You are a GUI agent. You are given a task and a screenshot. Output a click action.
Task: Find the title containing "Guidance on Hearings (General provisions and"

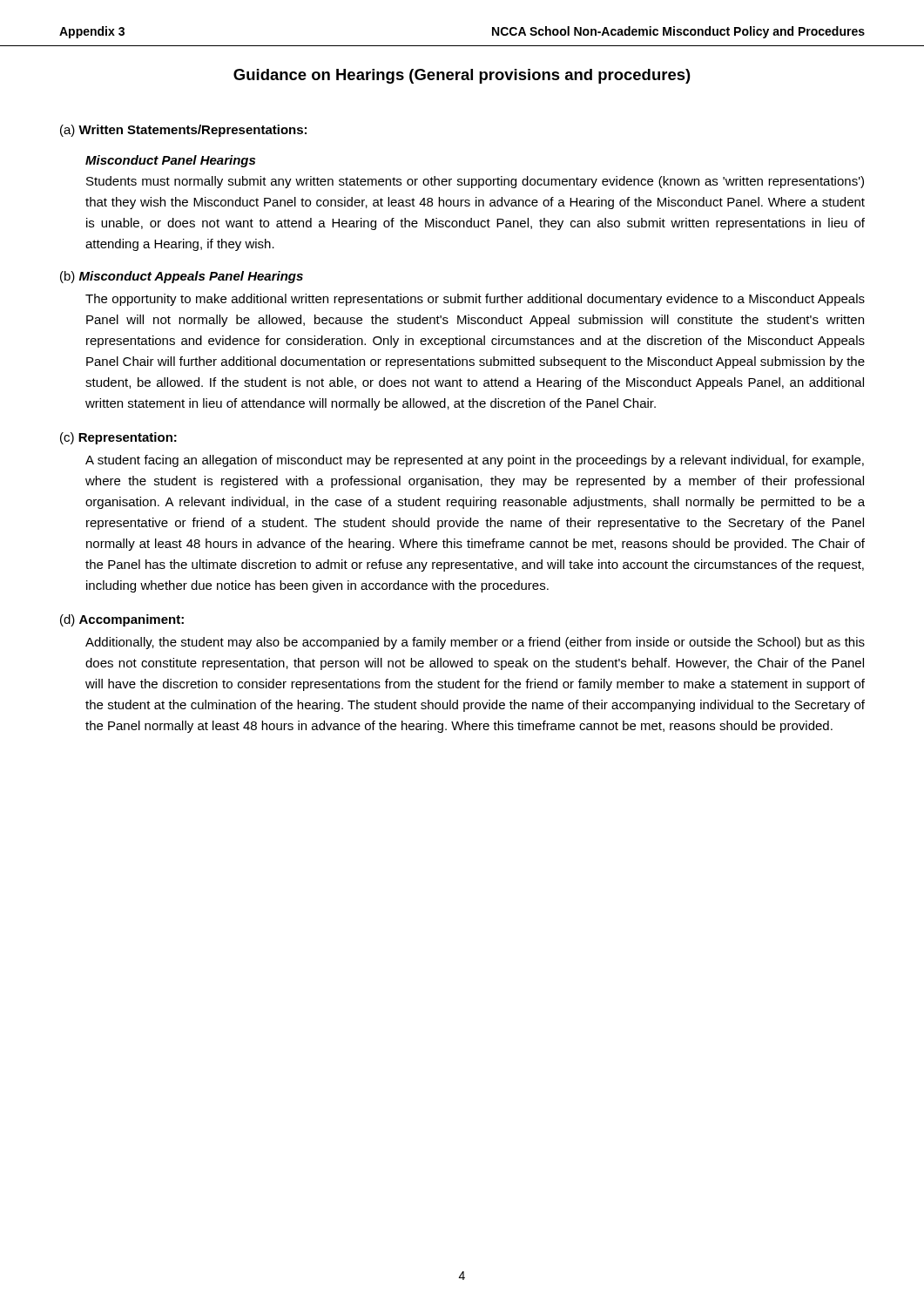click(x=462, y=74)
